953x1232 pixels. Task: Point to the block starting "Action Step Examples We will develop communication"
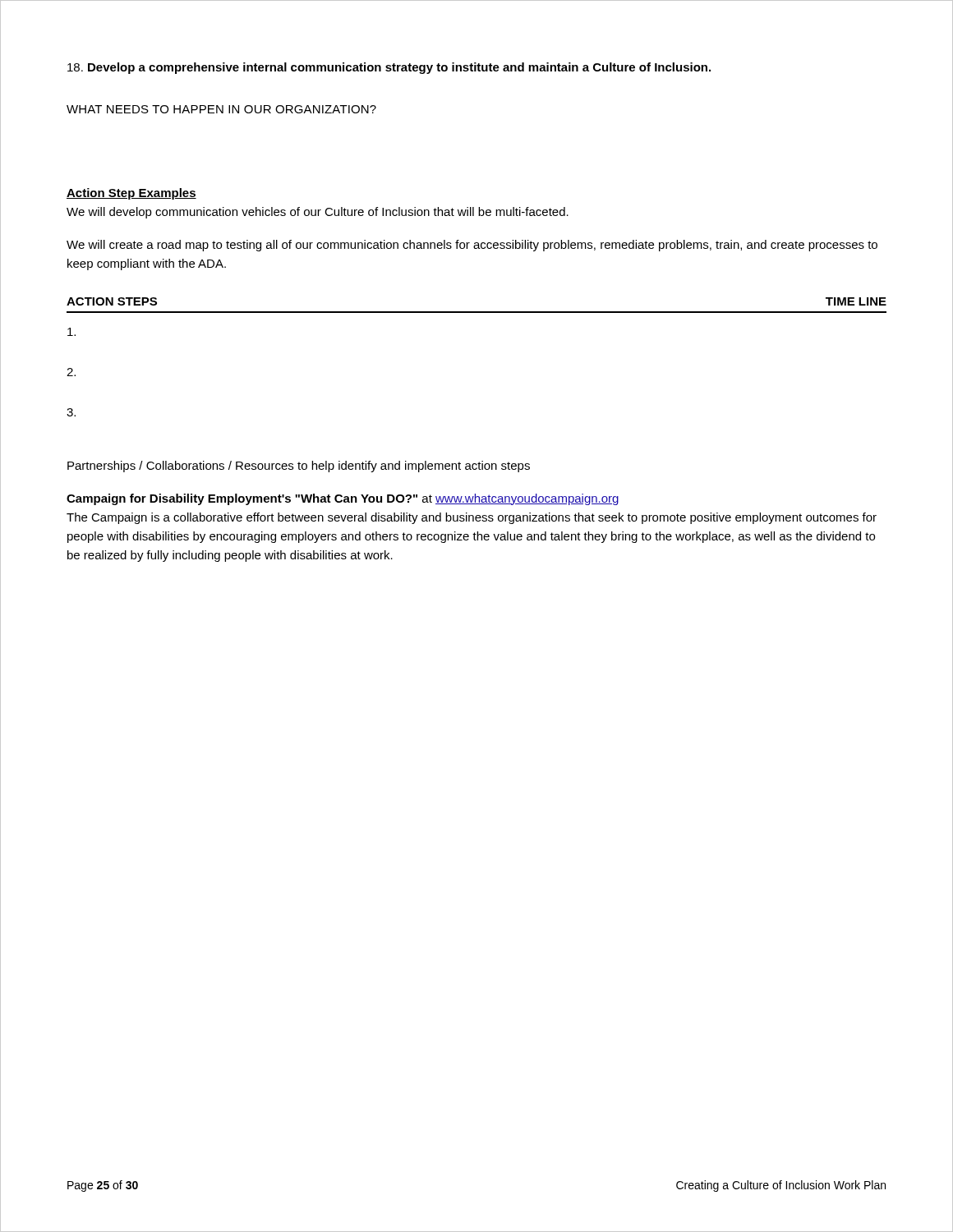pyautogui.click(x=318, y=202)
